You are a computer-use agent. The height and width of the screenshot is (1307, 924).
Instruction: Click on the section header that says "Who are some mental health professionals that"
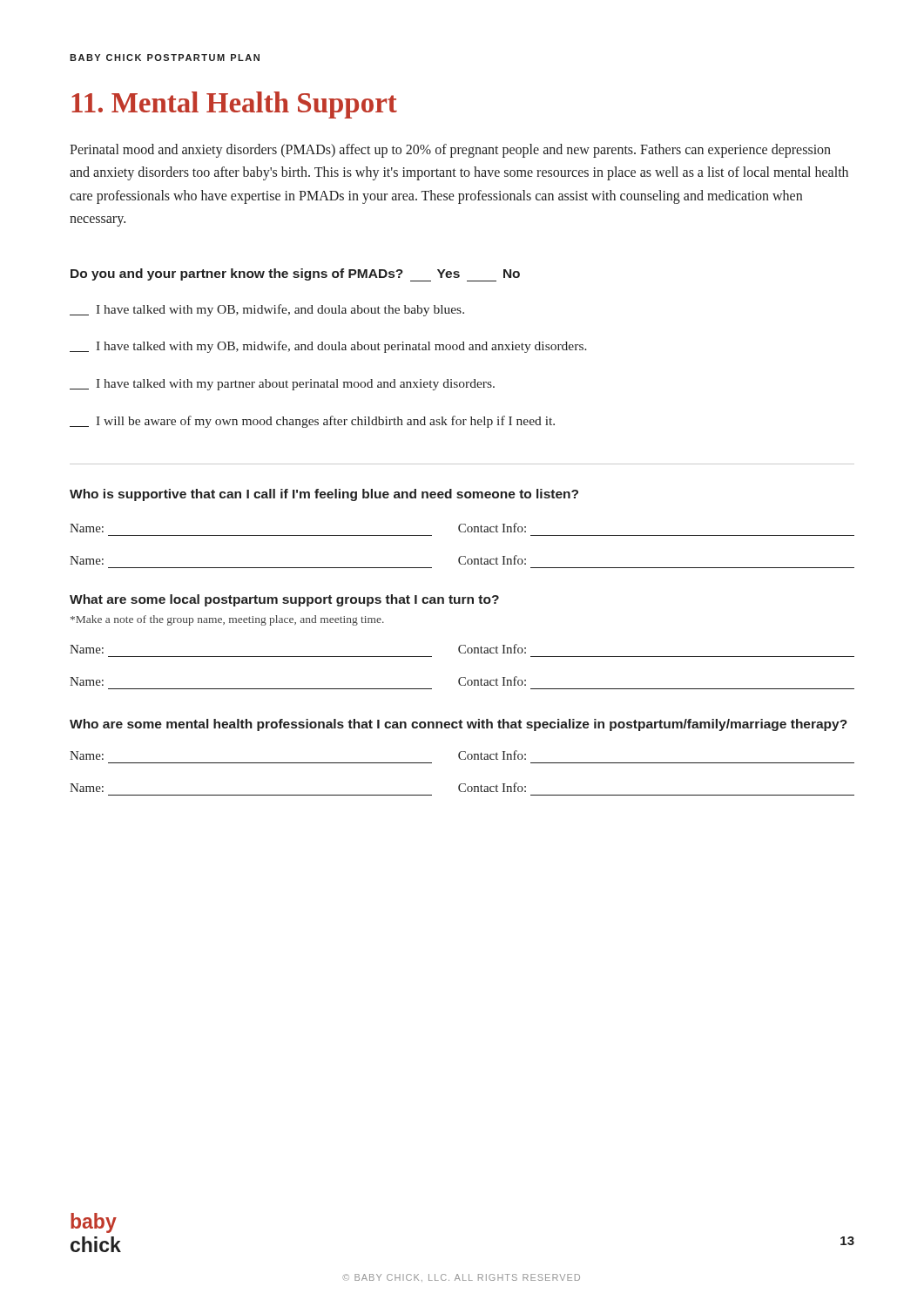click(x=459, y=724)
